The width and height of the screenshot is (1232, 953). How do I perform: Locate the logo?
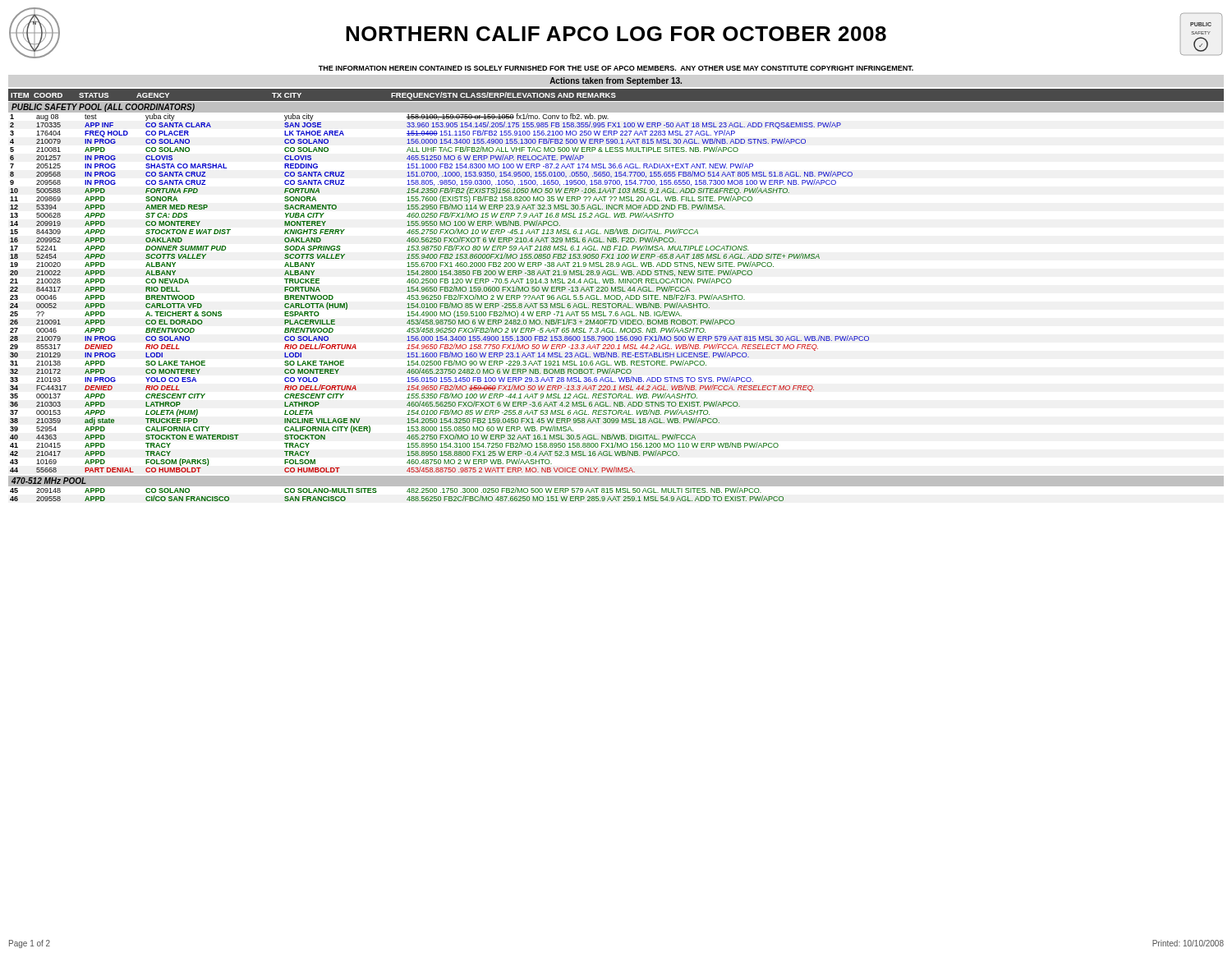pyautogui.click(x=38, y=34)
